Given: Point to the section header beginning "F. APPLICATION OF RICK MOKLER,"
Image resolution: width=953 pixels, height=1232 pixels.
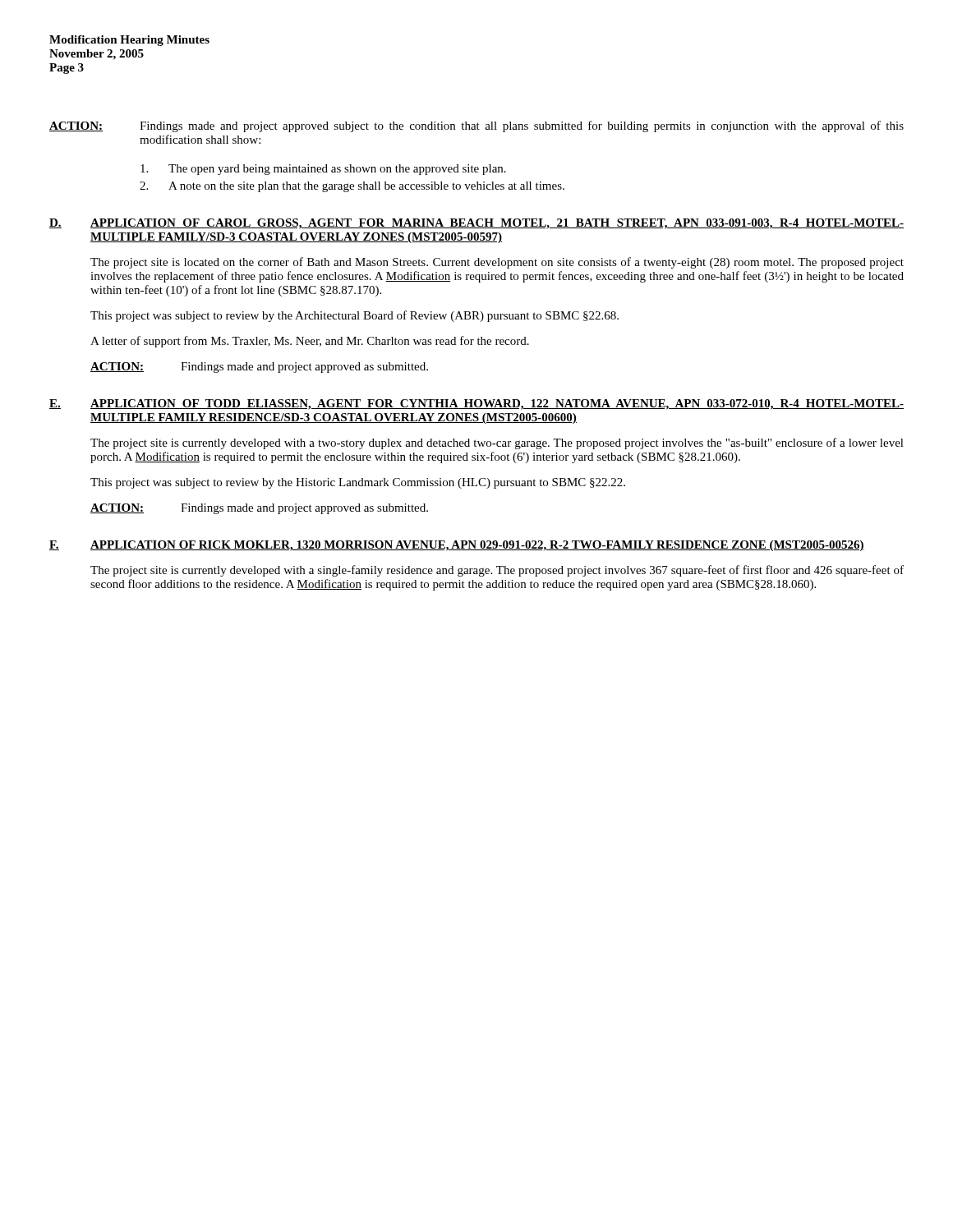Looking at the screenshot, I should click(476, 545).
